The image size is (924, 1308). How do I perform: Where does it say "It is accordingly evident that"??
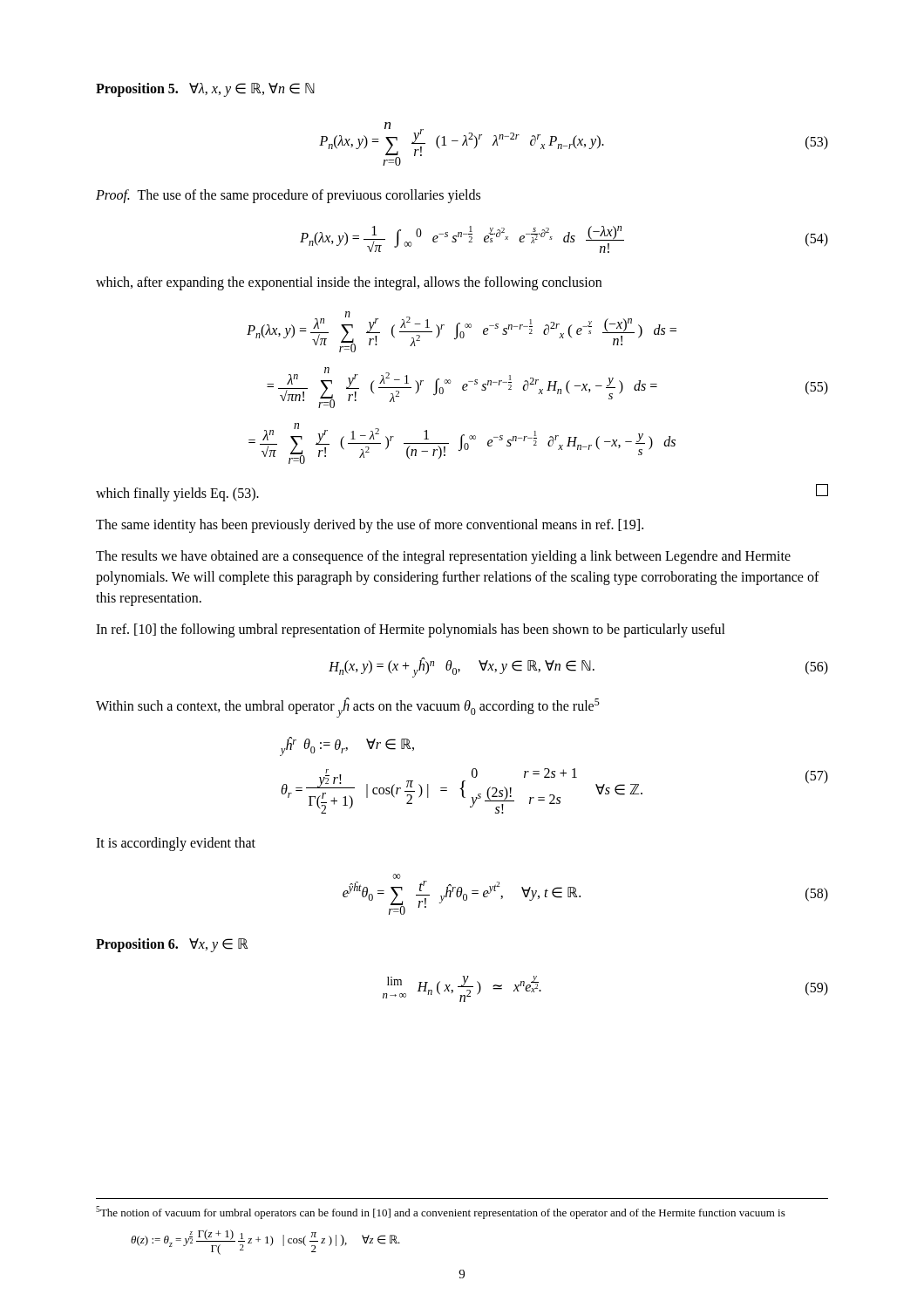(176, 844)
